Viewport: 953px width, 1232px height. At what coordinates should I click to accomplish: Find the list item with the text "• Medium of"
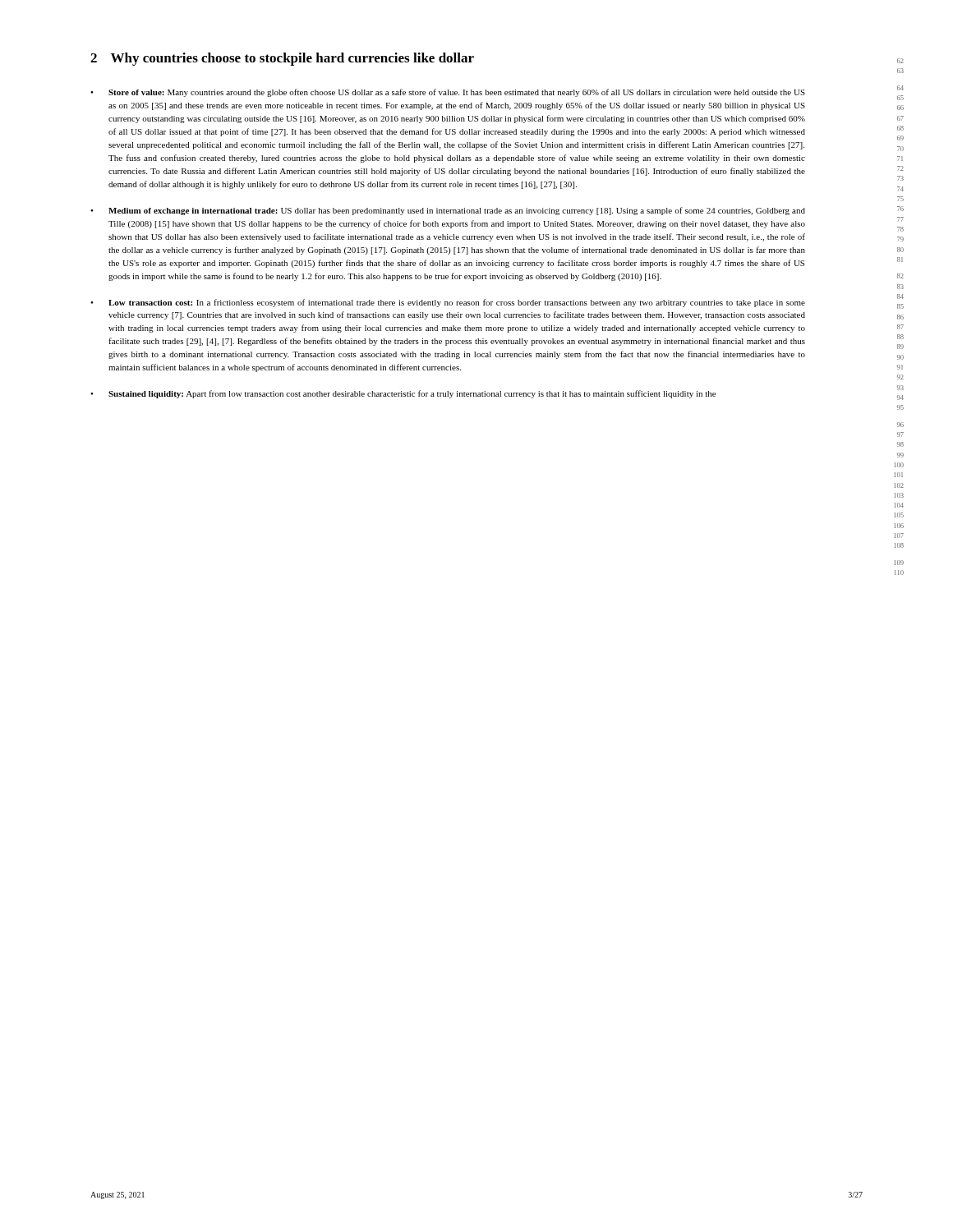pos(448,244)
